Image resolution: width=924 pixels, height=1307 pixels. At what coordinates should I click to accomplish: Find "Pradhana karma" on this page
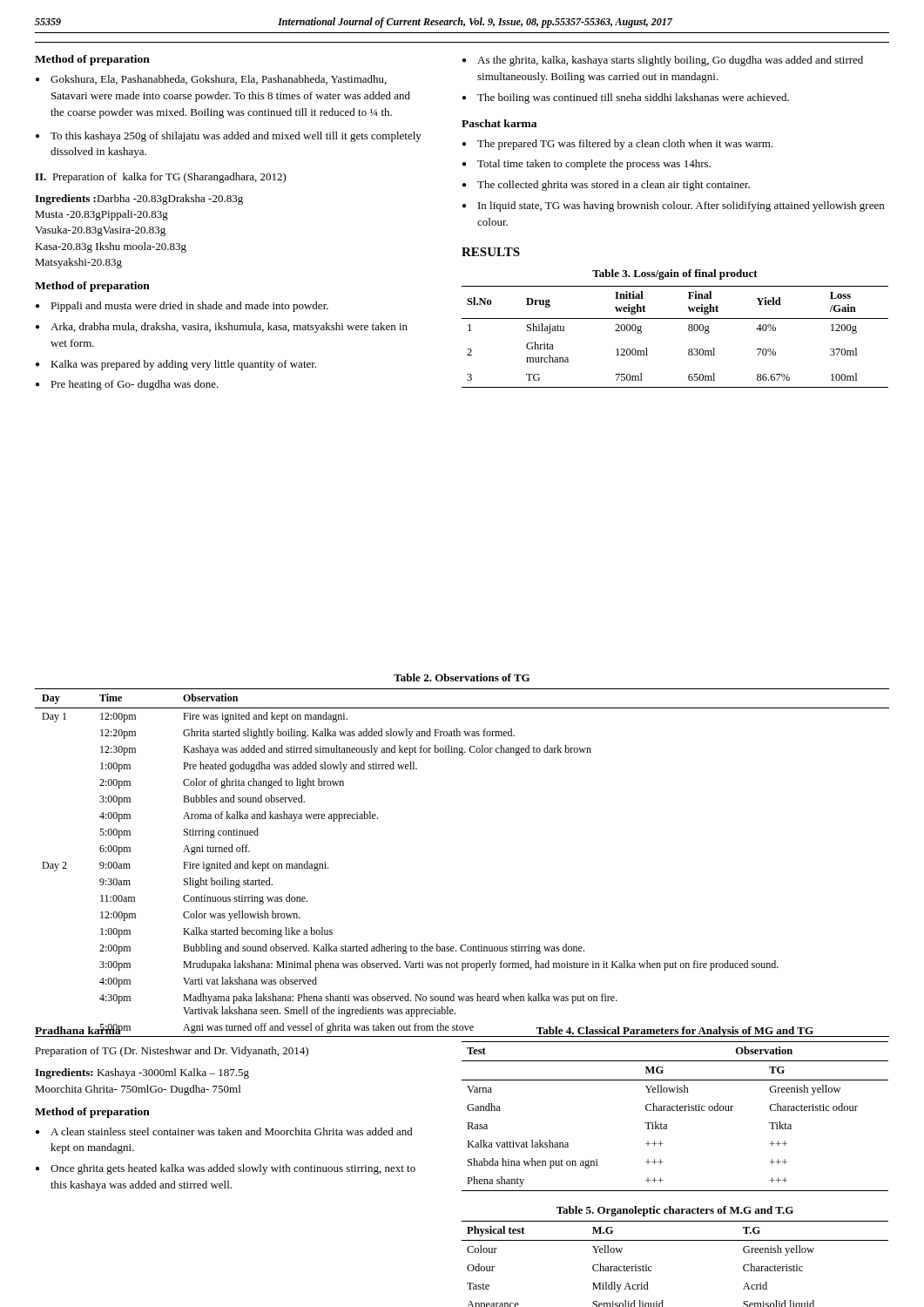[78, 1030]
